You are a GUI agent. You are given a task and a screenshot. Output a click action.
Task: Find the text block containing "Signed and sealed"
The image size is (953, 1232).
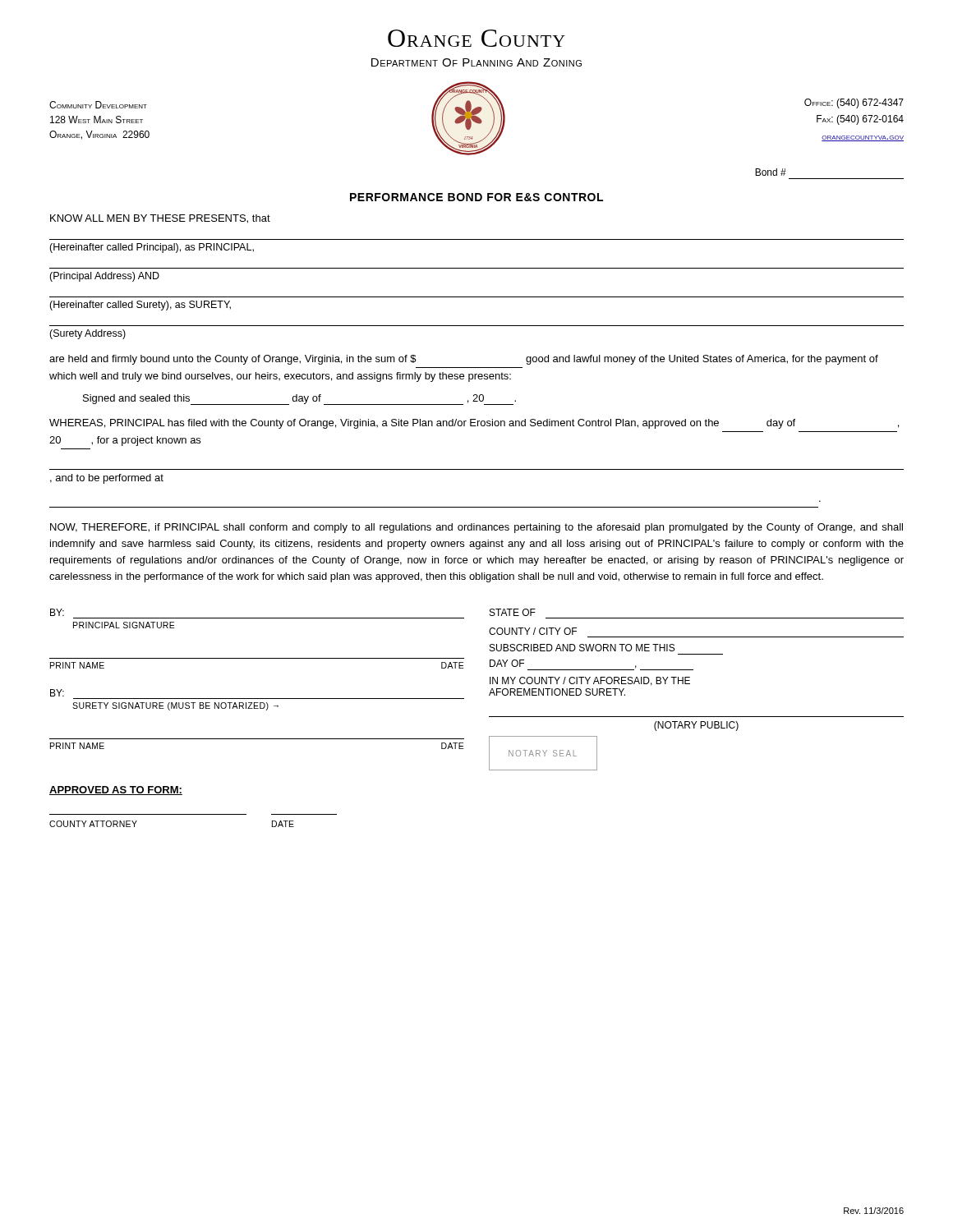click(x=299, y=398)
